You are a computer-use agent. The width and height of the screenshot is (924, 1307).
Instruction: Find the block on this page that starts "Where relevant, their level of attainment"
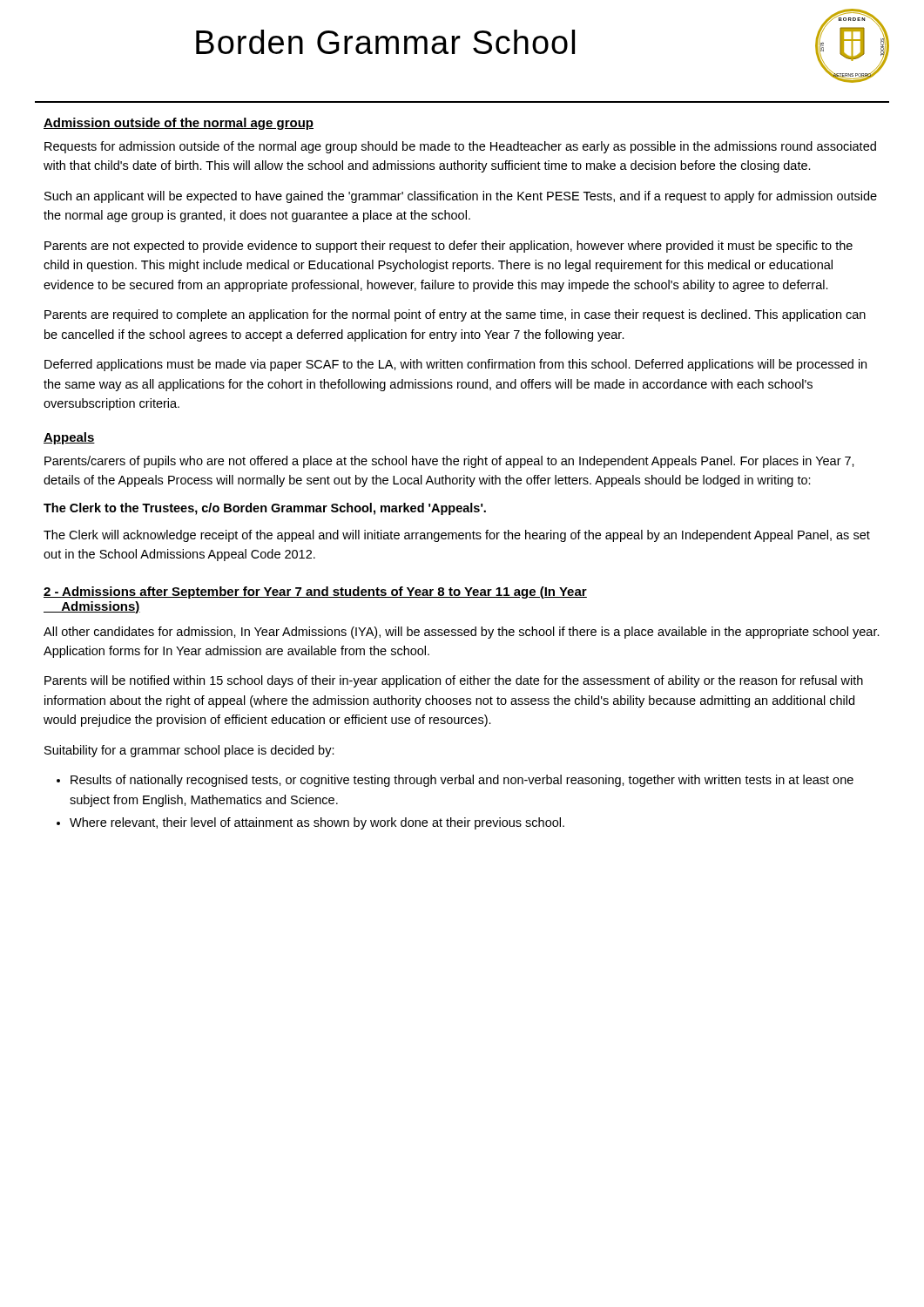click(x=317, y=823)
